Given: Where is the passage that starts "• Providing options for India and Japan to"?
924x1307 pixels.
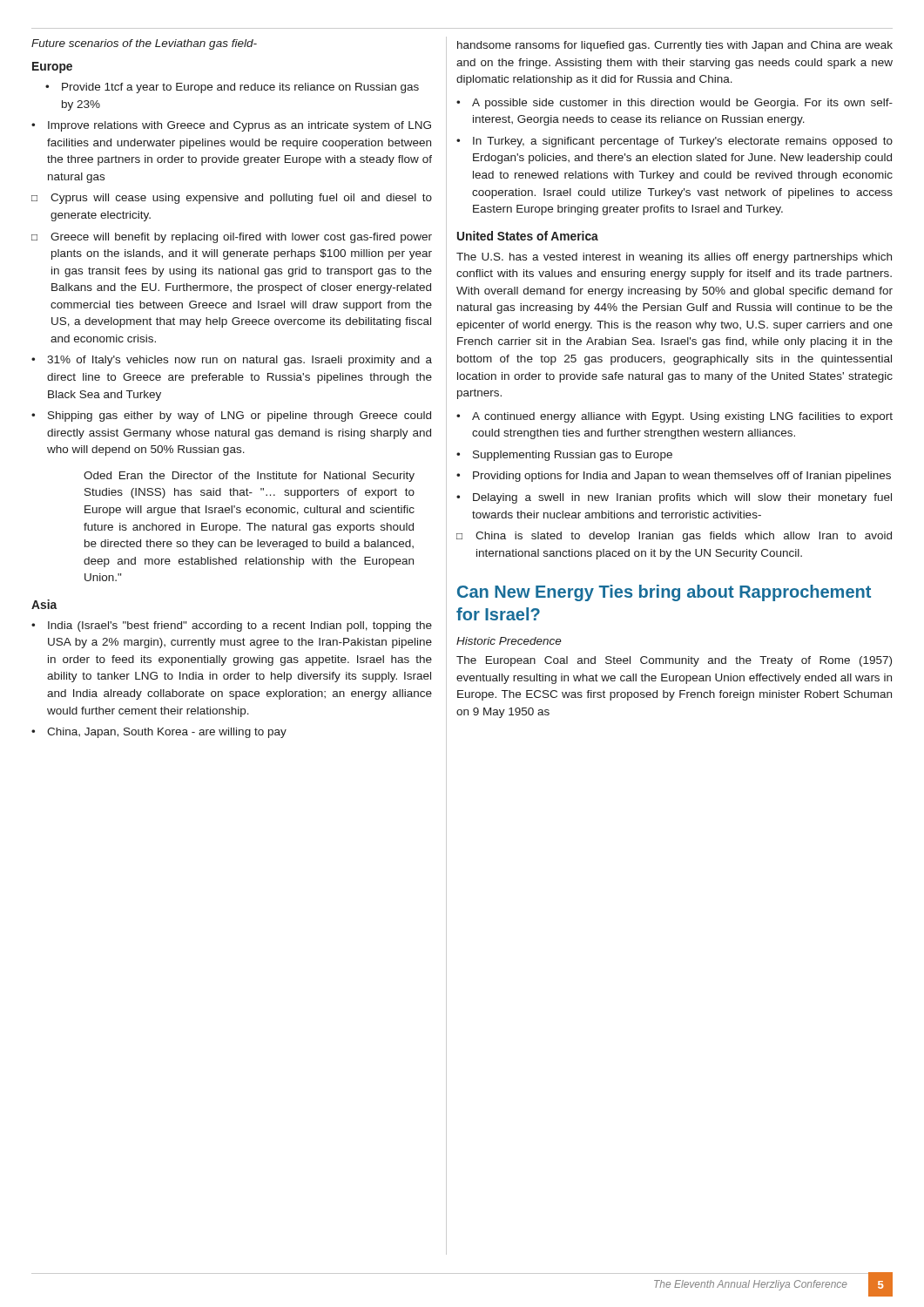Looking at the screenshot, I should [675, 476].
